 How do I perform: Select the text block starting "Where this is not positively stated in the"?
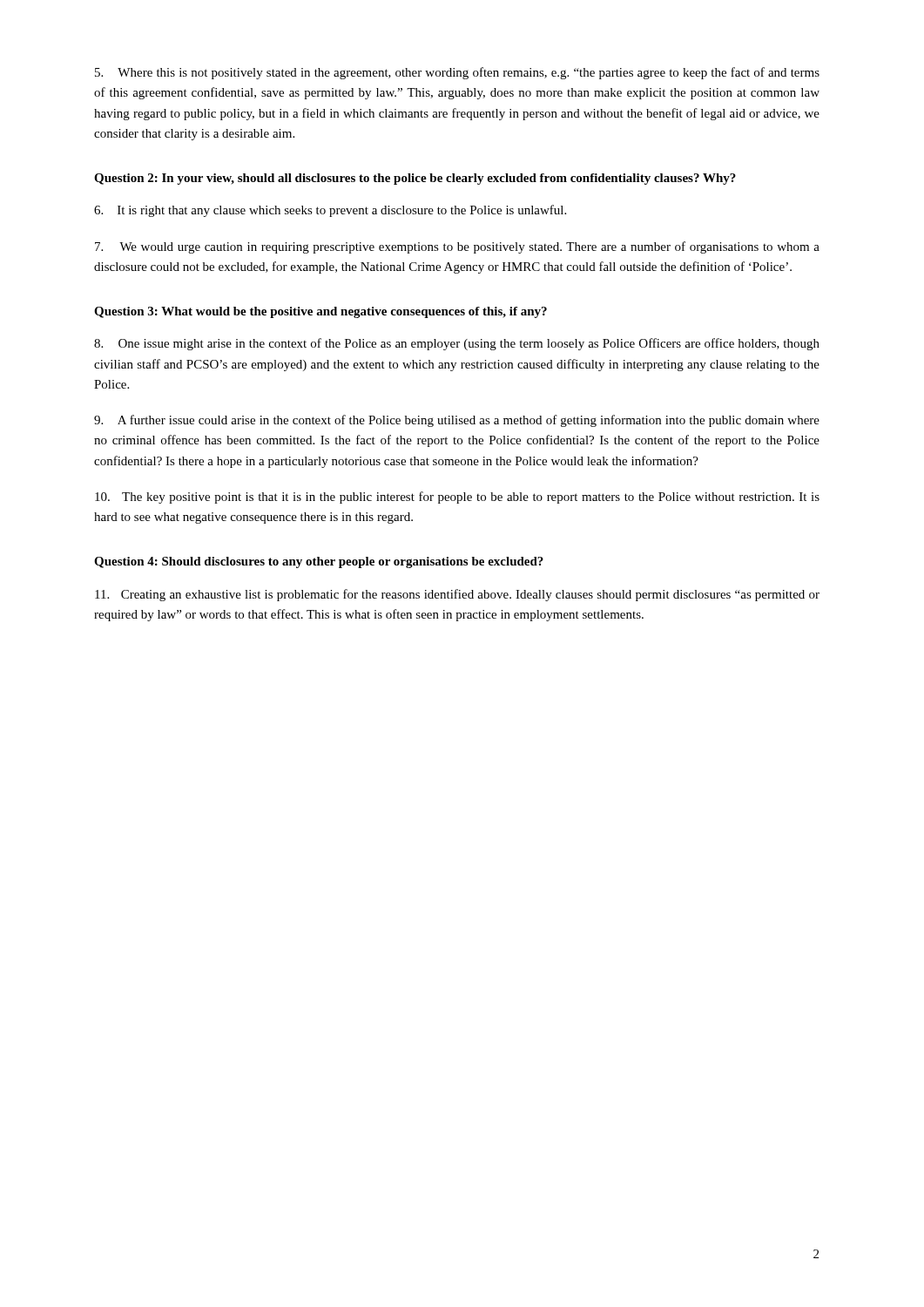tap(457, 103)
